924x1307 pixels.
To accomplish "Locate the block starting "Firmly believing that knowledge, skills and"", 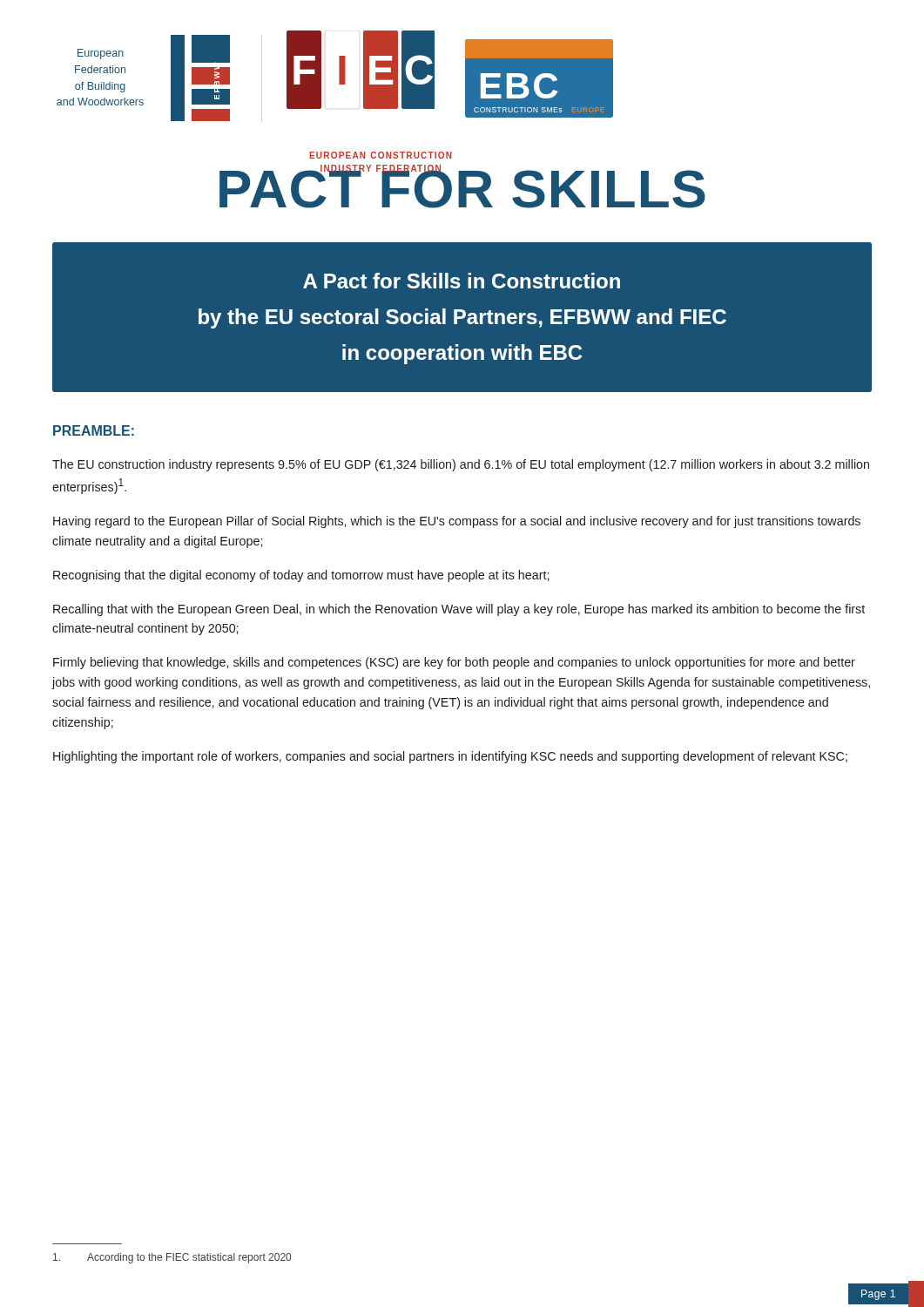I will click(462, 692).
